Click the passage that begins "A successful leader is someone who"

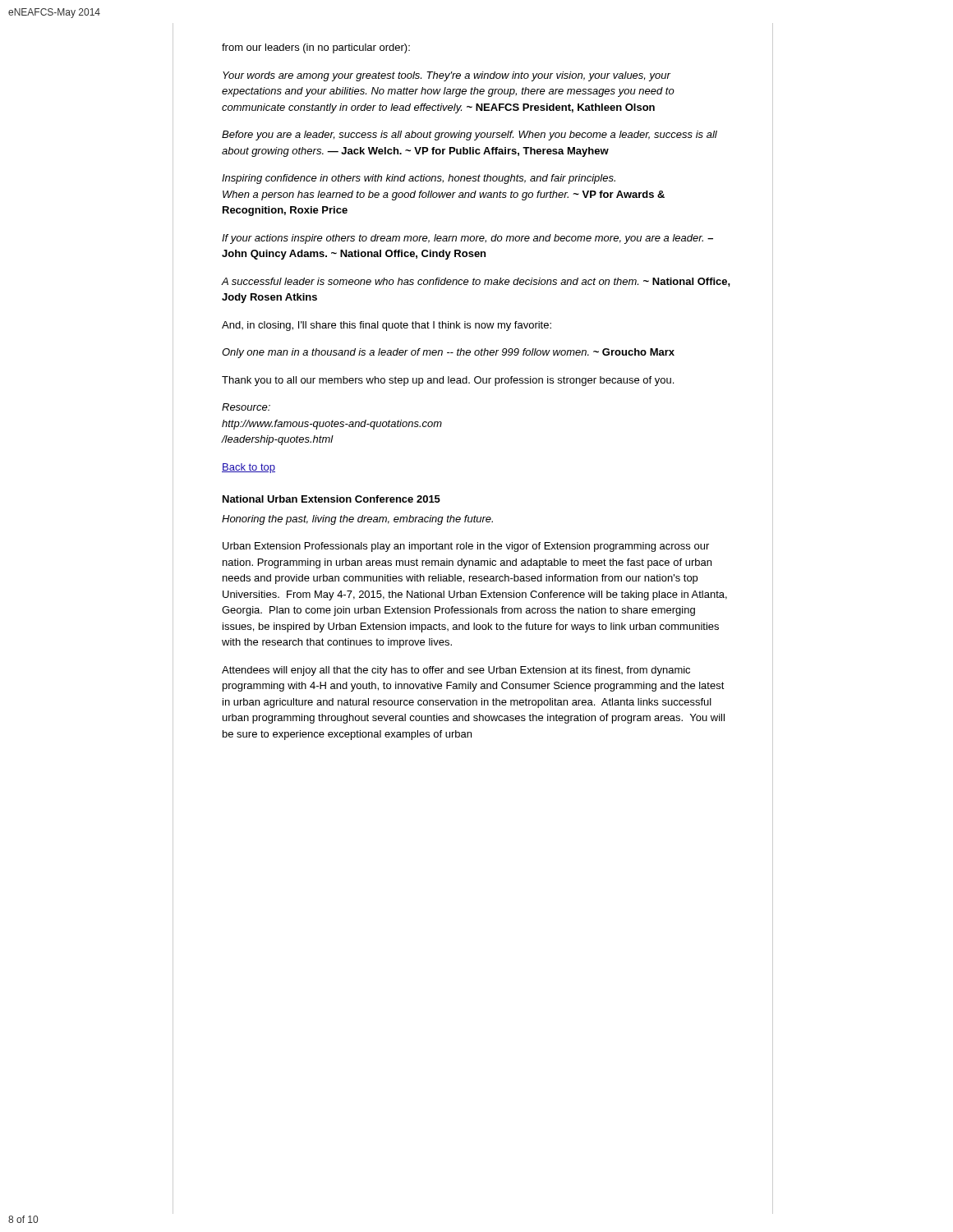pyautogui.click(x=476, y=289)
